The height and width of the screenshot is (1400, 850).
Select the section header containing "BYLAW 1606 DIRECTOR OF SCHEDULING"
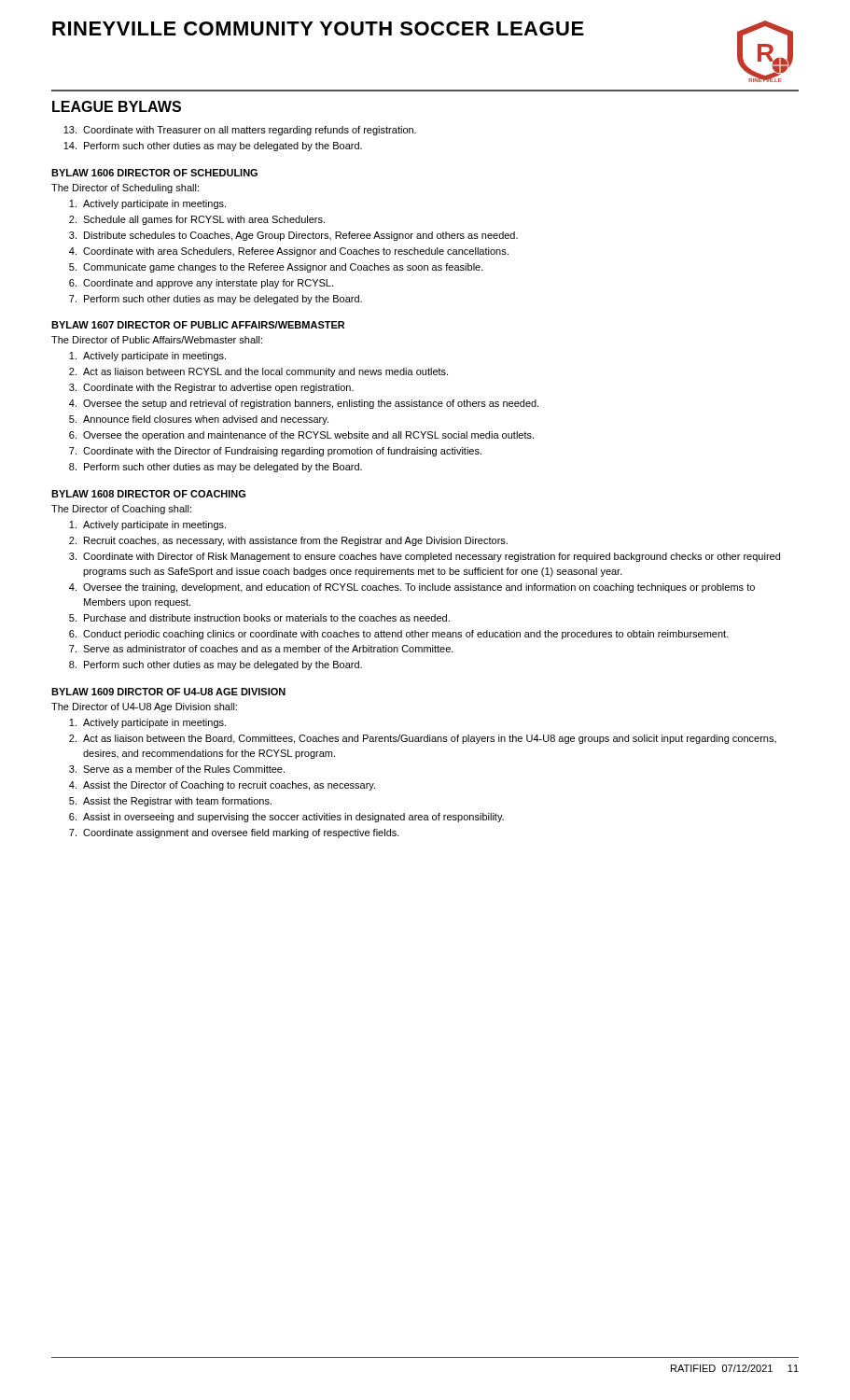click(155, 172)
